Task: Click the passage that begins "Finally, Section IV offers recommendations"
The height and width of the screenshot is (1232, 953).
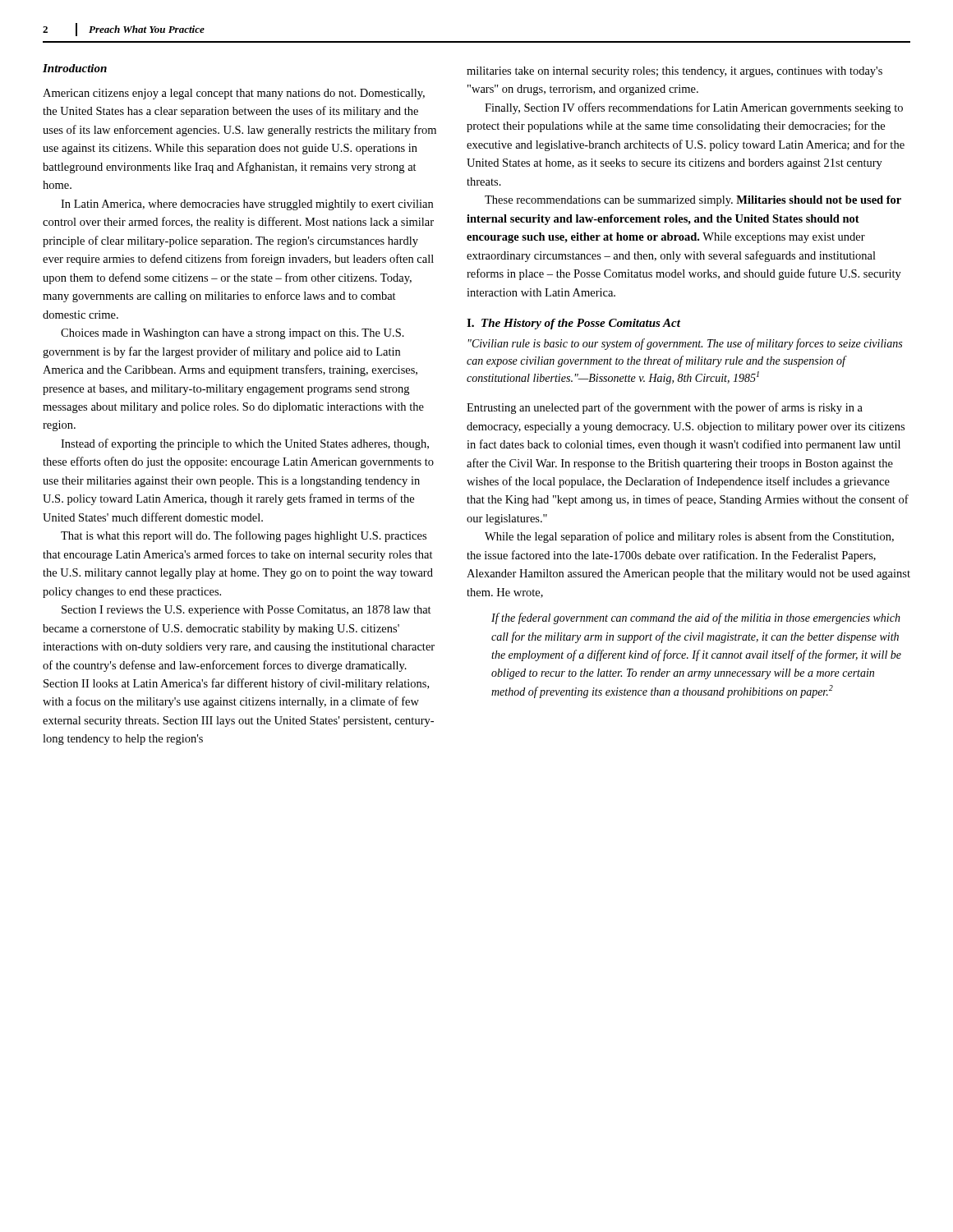Action: coord(686,144)
